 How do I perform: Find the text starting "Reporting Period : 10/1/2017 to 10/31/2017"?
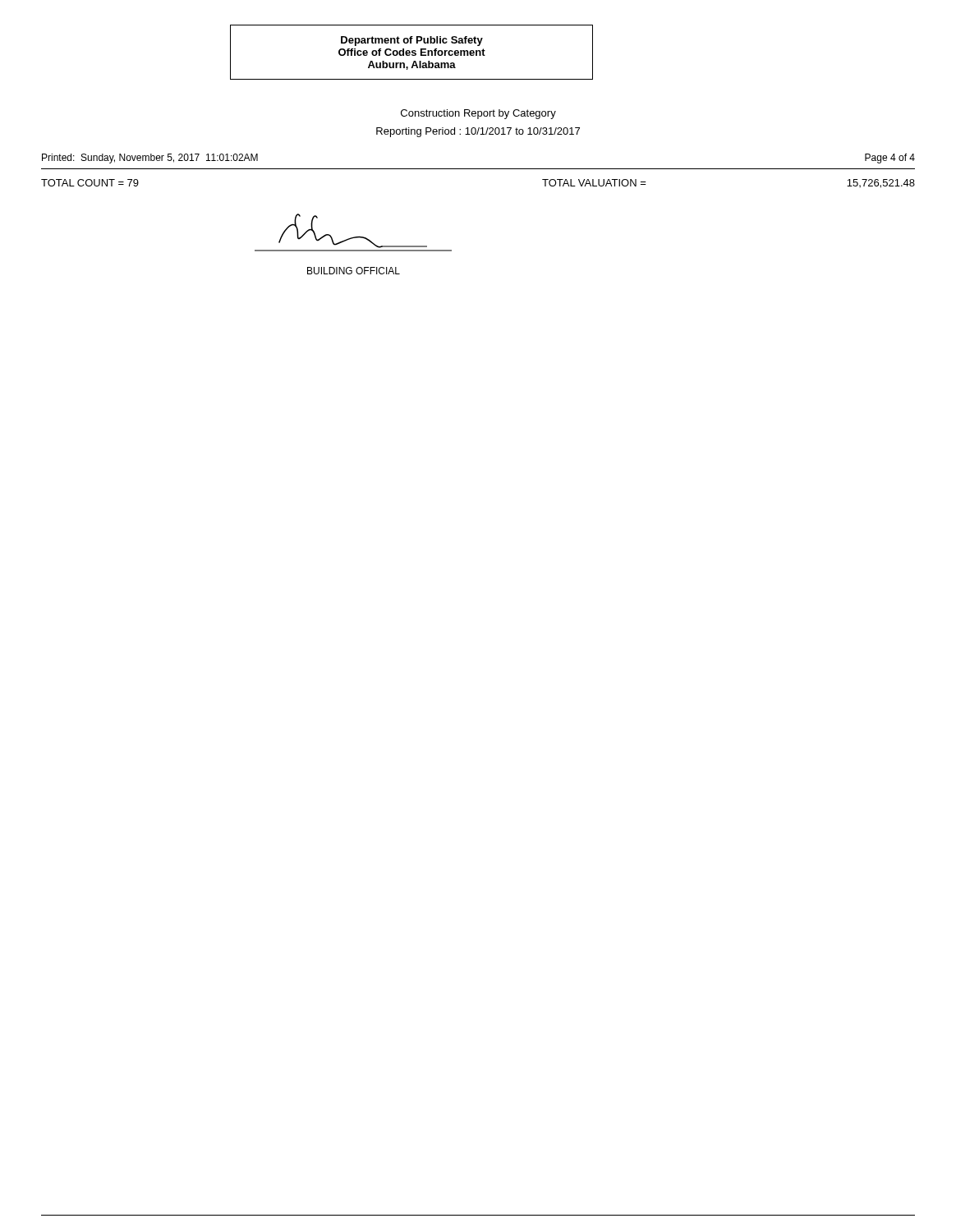(x=478, y=131)
